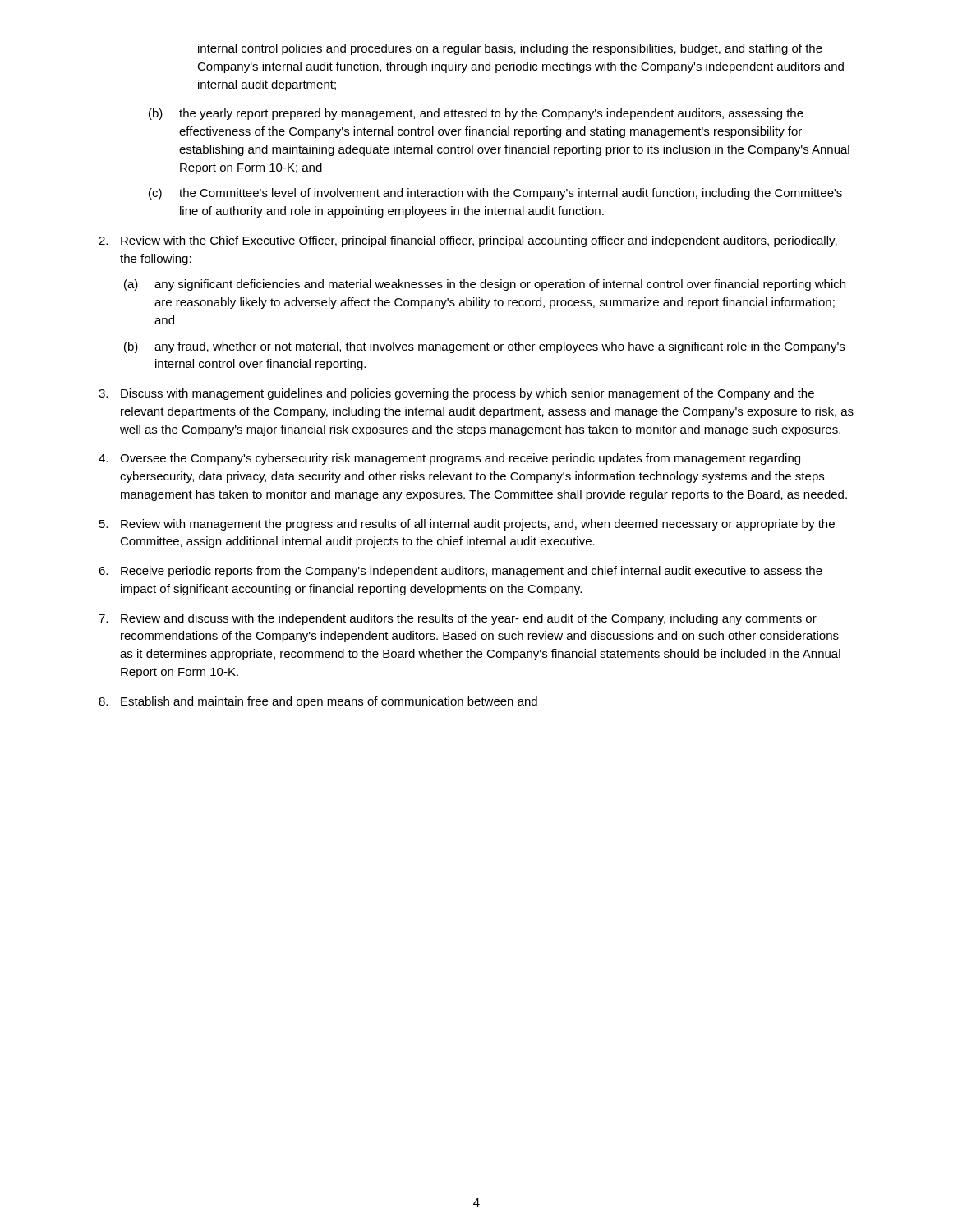Where is the passage that starts "7. Review and discuss with the"?
953x1232 pixels.
(x=476, y=645)
